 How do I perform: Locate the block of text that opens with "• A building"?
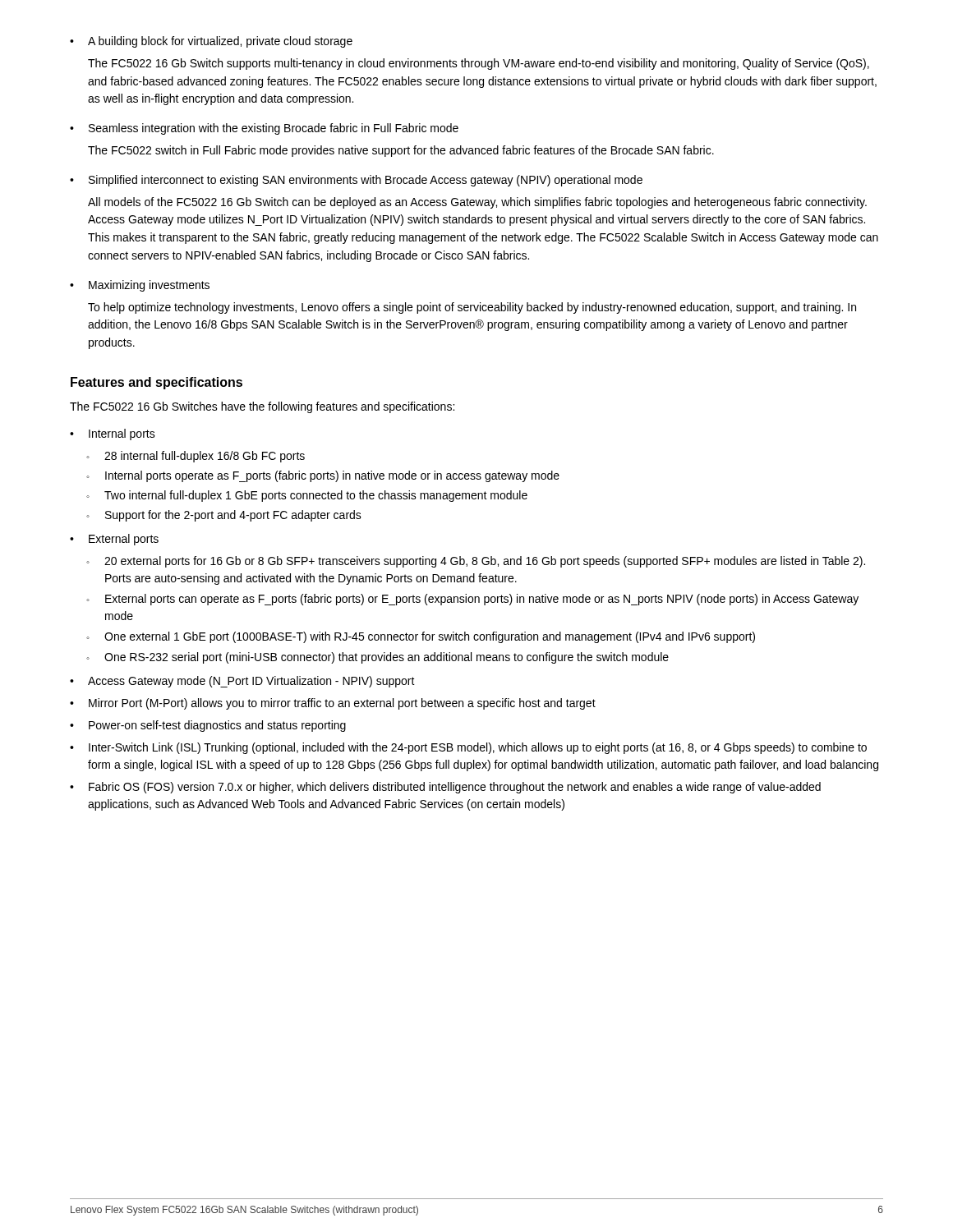tap(476, 71)
